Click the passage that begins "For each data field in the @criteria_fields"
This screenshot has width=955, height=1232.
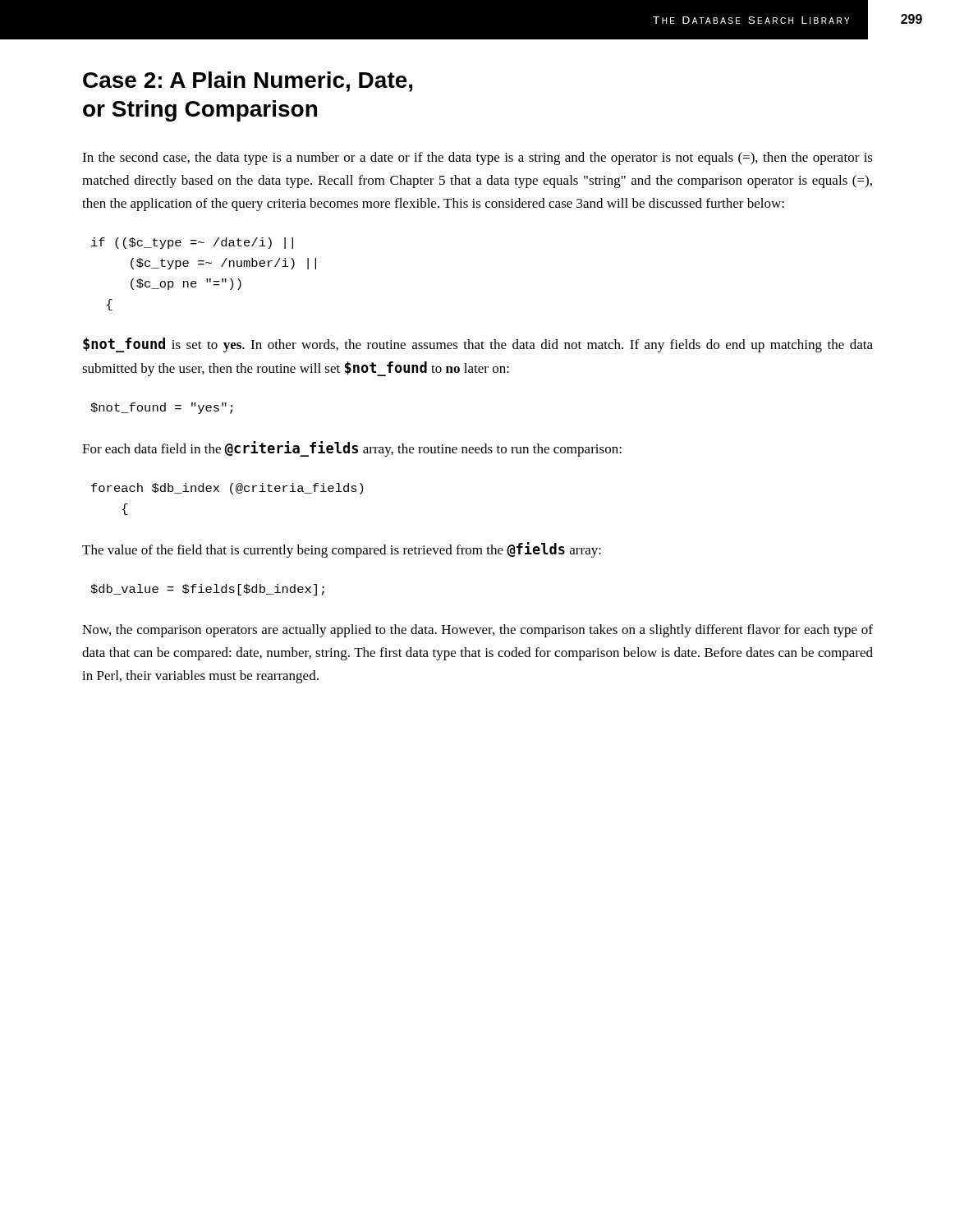[x=352, y=449]
